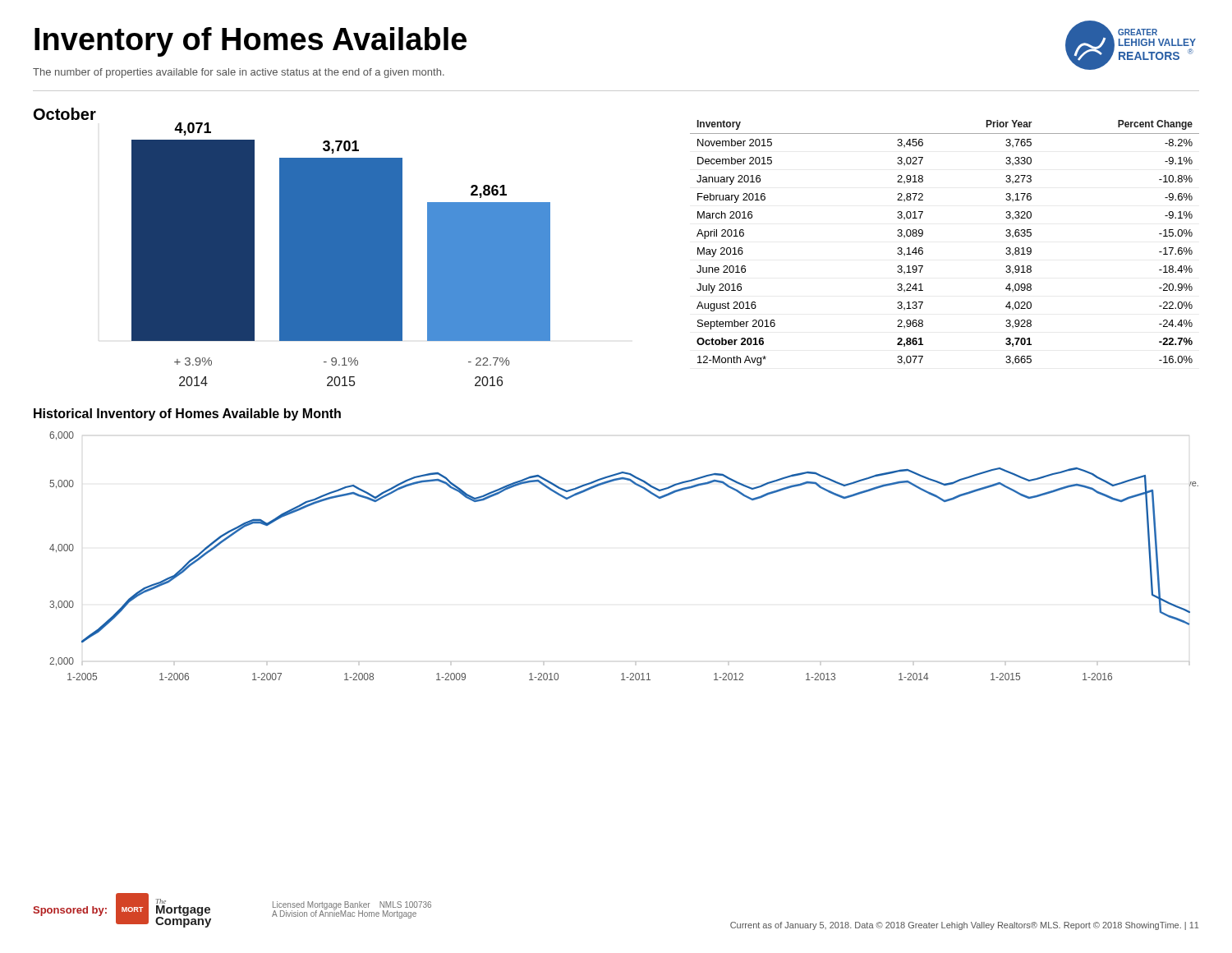Locate the region starting "Sponsored by: MORT The Mortgage Company"

[132, 910]
